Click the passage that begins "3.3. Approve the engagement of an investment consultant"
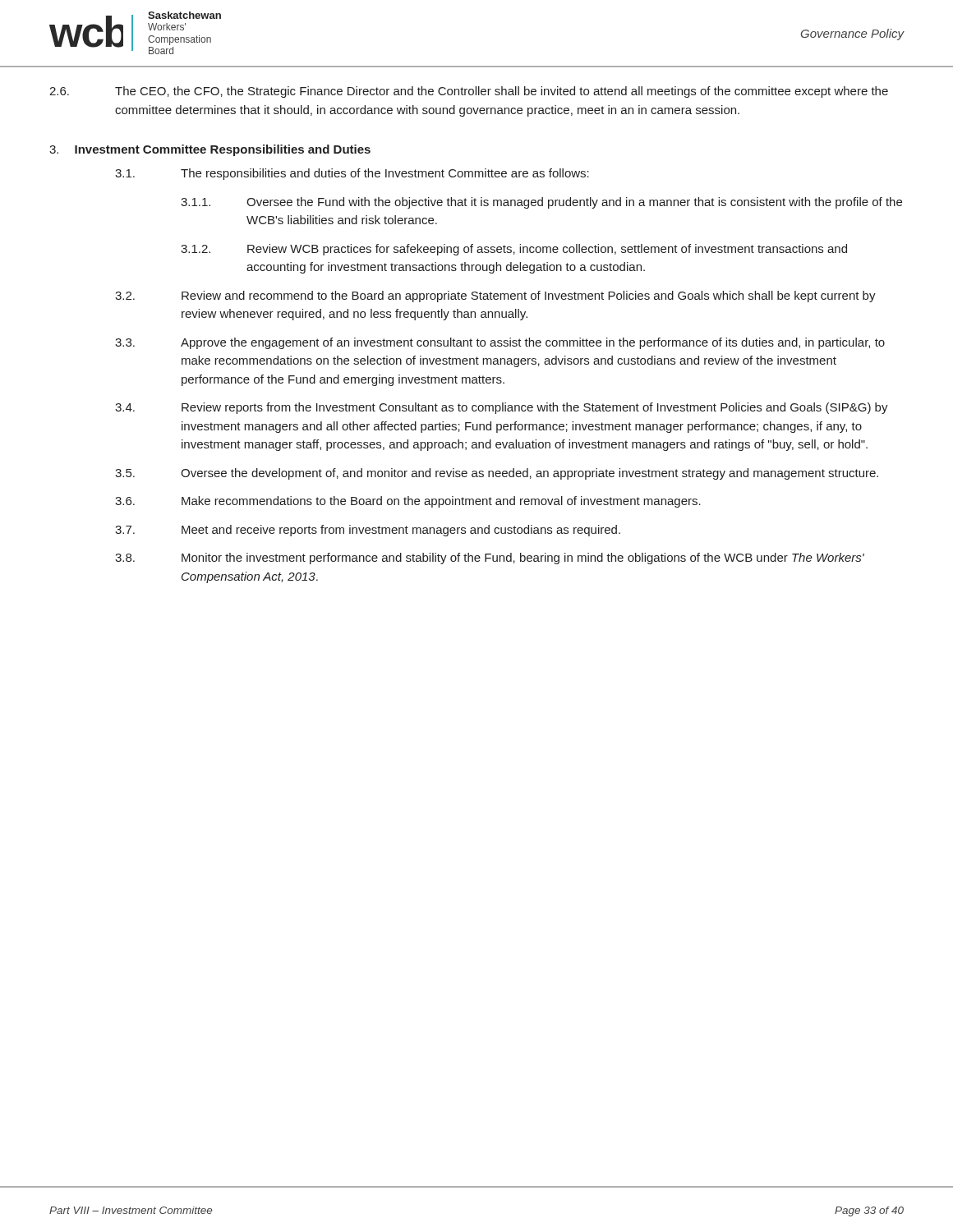This screenshot has width=953, height=1232. click(509, 361)
